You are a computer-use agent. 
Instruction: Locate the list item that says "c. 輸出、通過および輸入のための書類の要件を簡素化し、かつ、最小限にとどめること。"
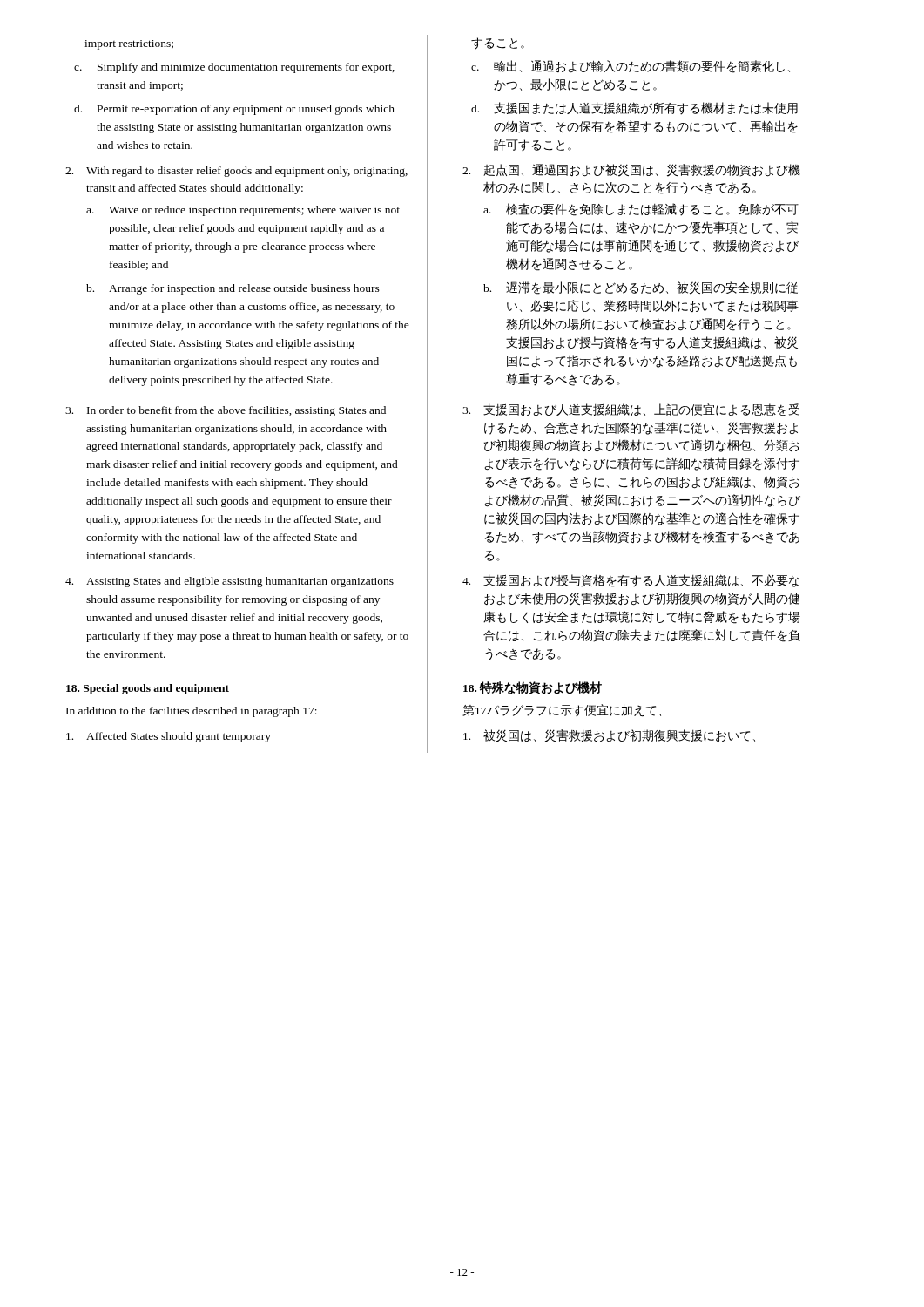pos(636,77)
